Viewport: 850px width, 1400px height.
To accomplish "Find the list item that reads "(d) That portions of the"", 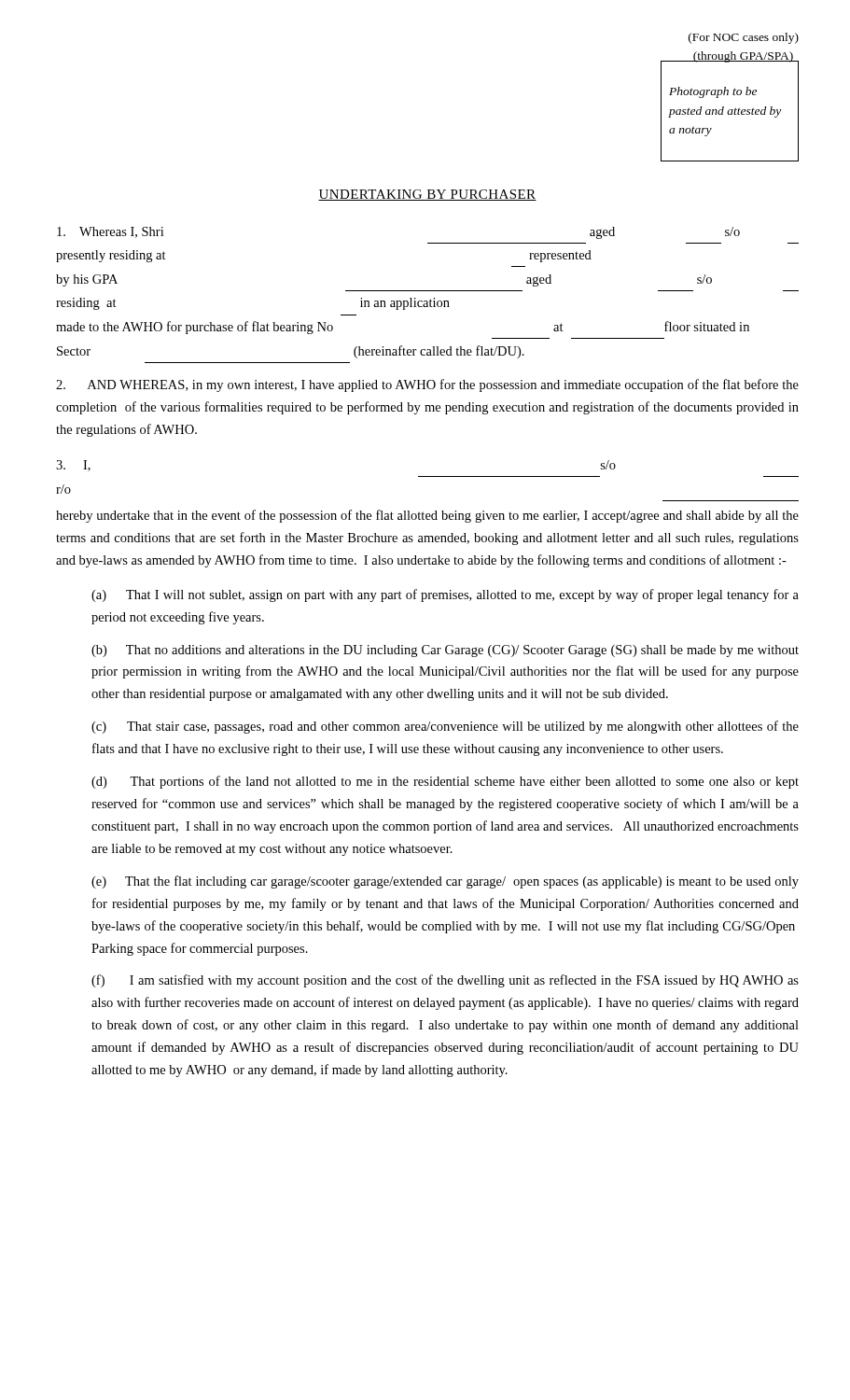I will (x=445, y=815).
